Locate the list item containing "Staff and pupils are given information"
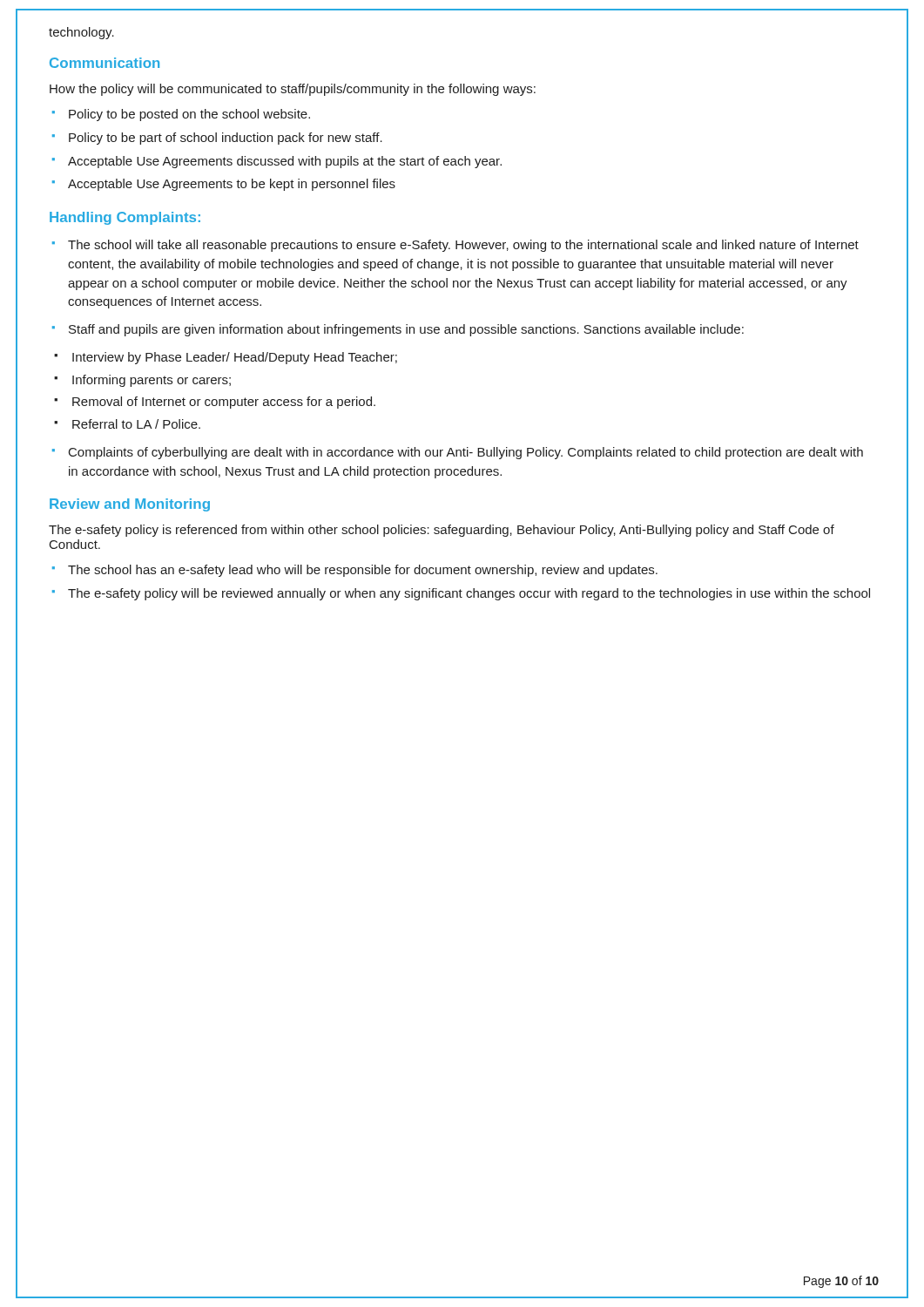924x1307 pixels. 406,329
